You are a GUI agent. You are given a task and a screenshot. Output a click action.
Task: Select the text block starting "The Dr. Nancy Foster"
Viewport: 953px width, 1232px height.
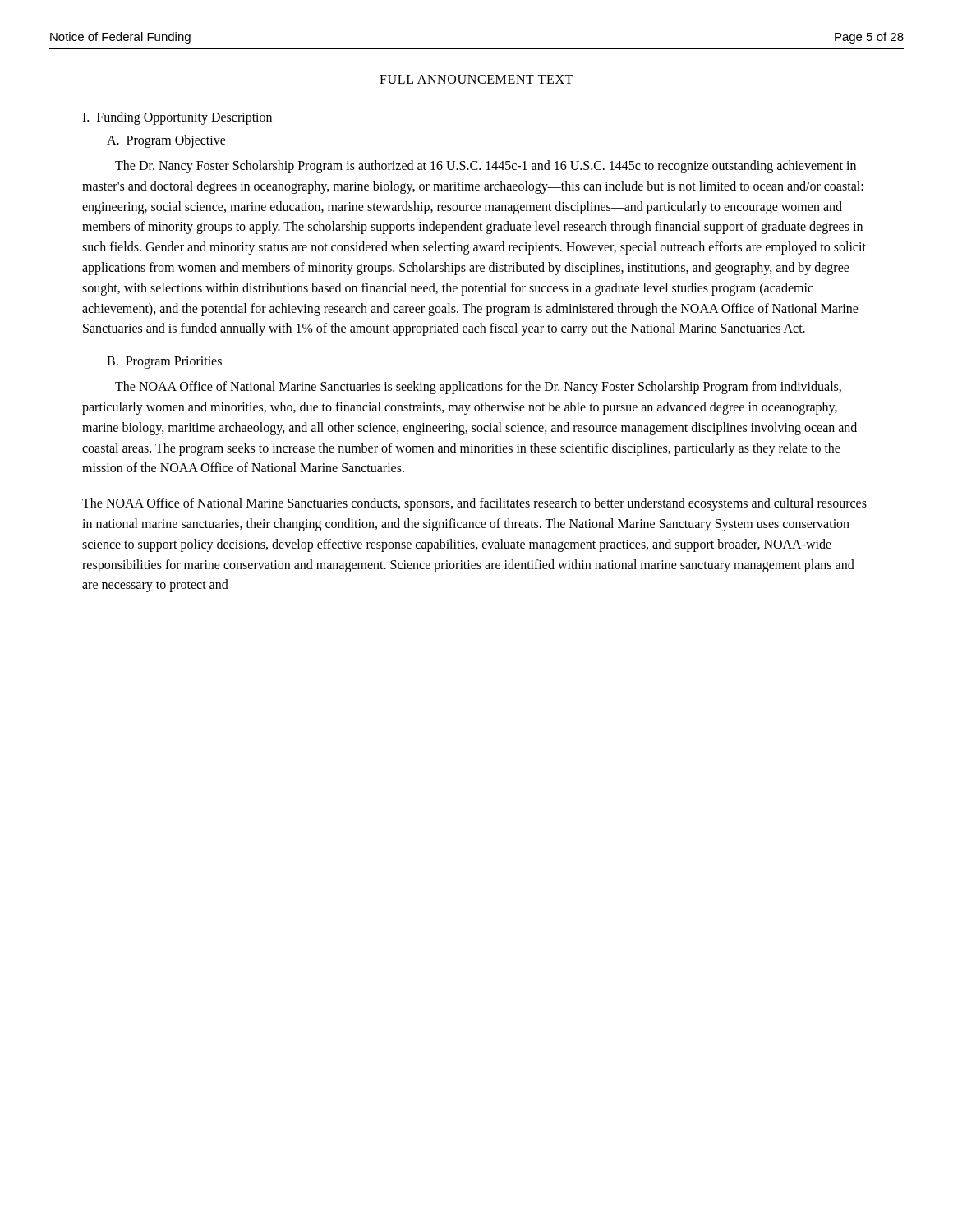point(474,247)
